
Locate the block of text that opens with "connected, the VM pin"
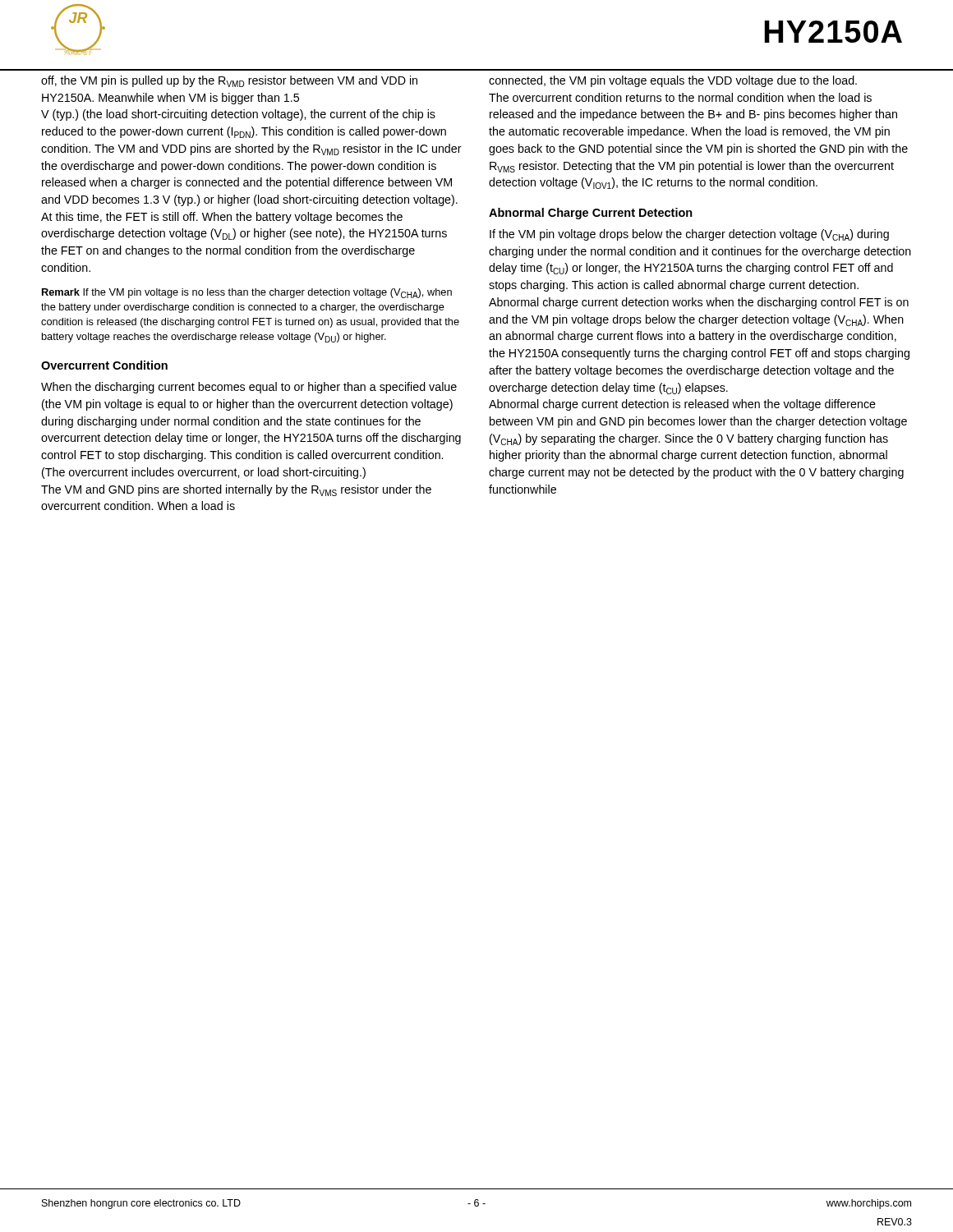point(698,132)
